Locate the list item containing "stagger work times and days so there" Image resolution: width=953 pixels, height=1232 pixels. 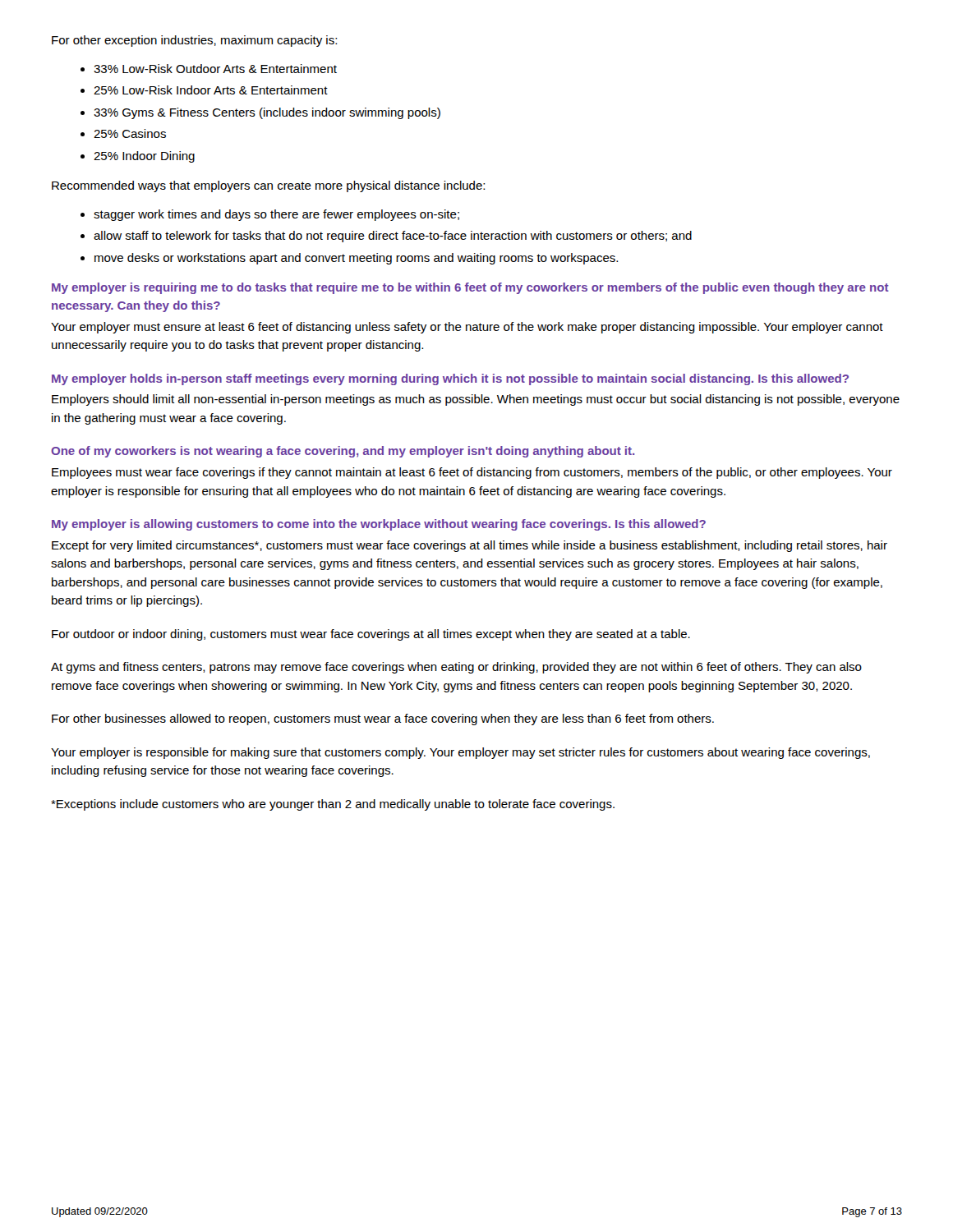click(x=277, y=214)
